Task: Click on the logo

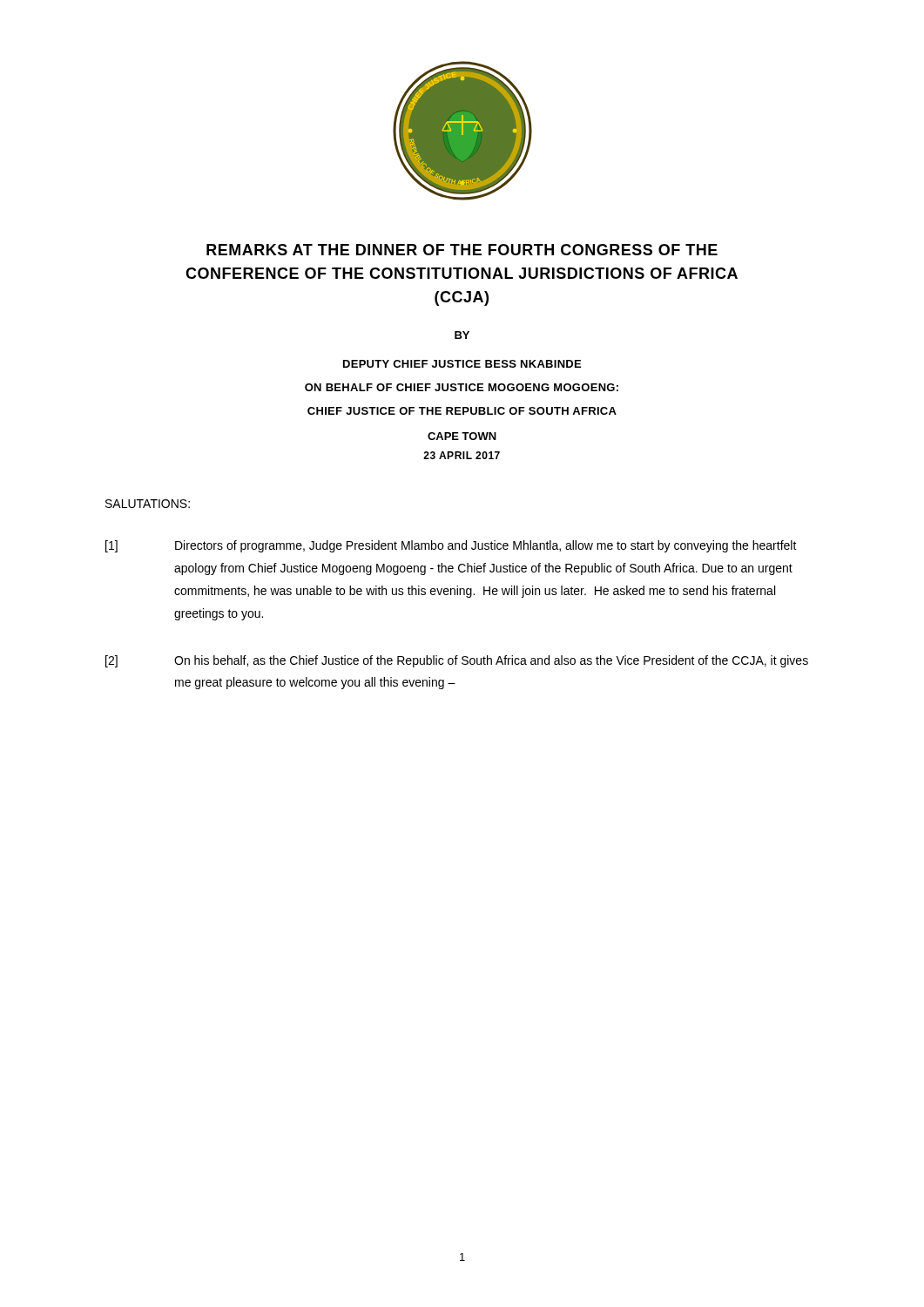Action: [462, 132]
